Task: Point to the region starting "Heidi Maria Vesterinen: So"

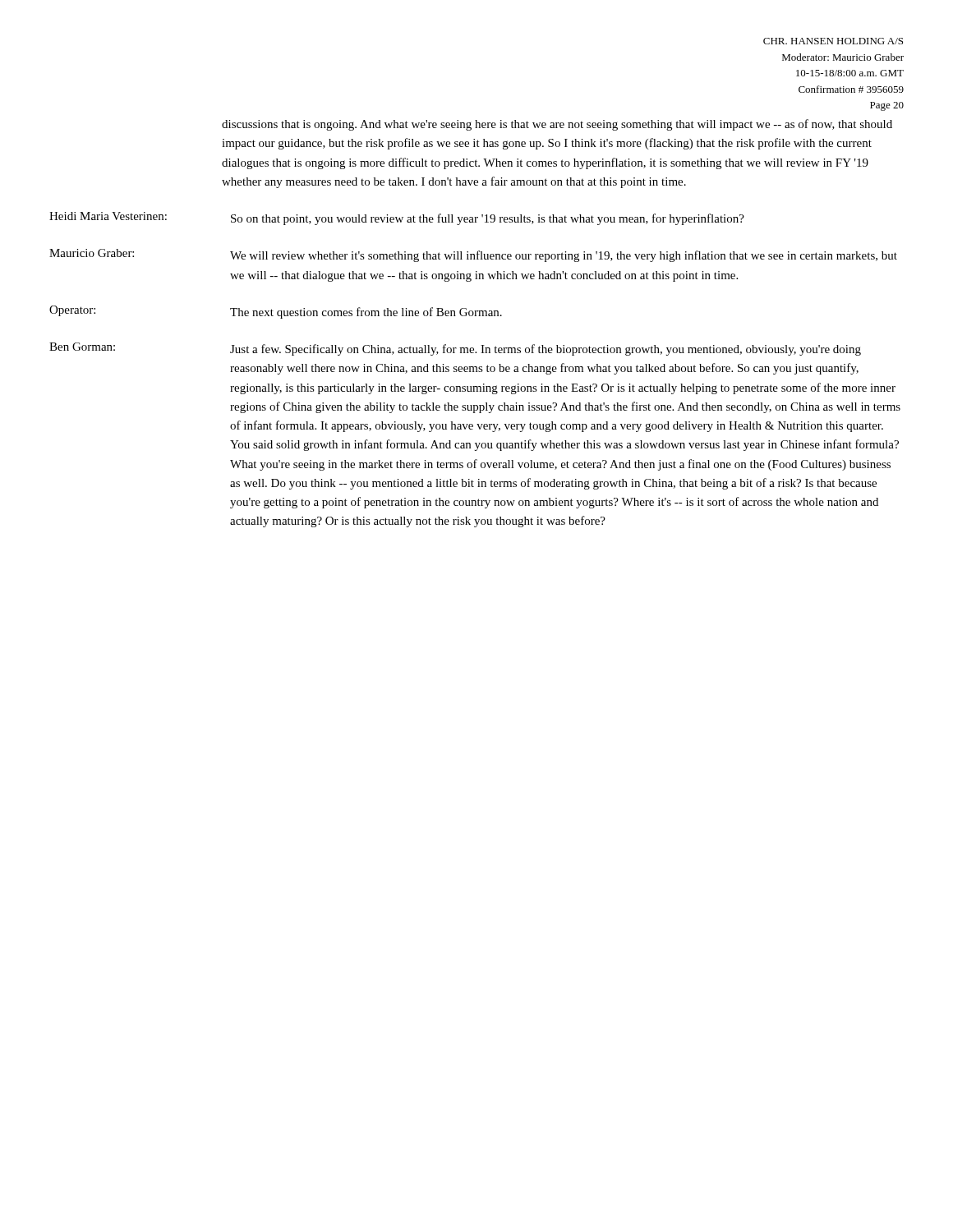Action: click(476, 219)
